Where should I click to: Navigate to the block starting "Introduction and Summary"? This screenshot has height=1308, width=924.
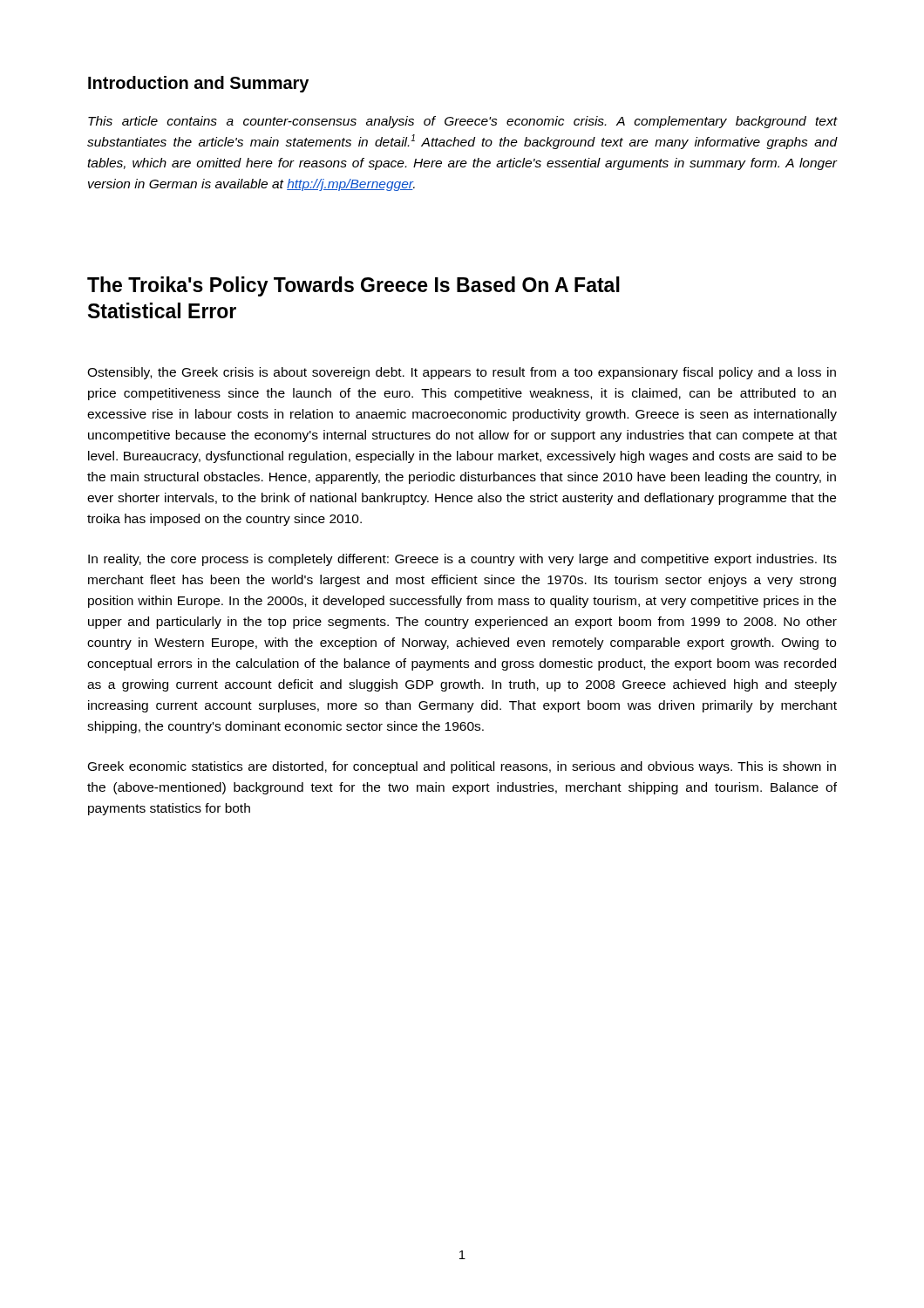[198, 83]
